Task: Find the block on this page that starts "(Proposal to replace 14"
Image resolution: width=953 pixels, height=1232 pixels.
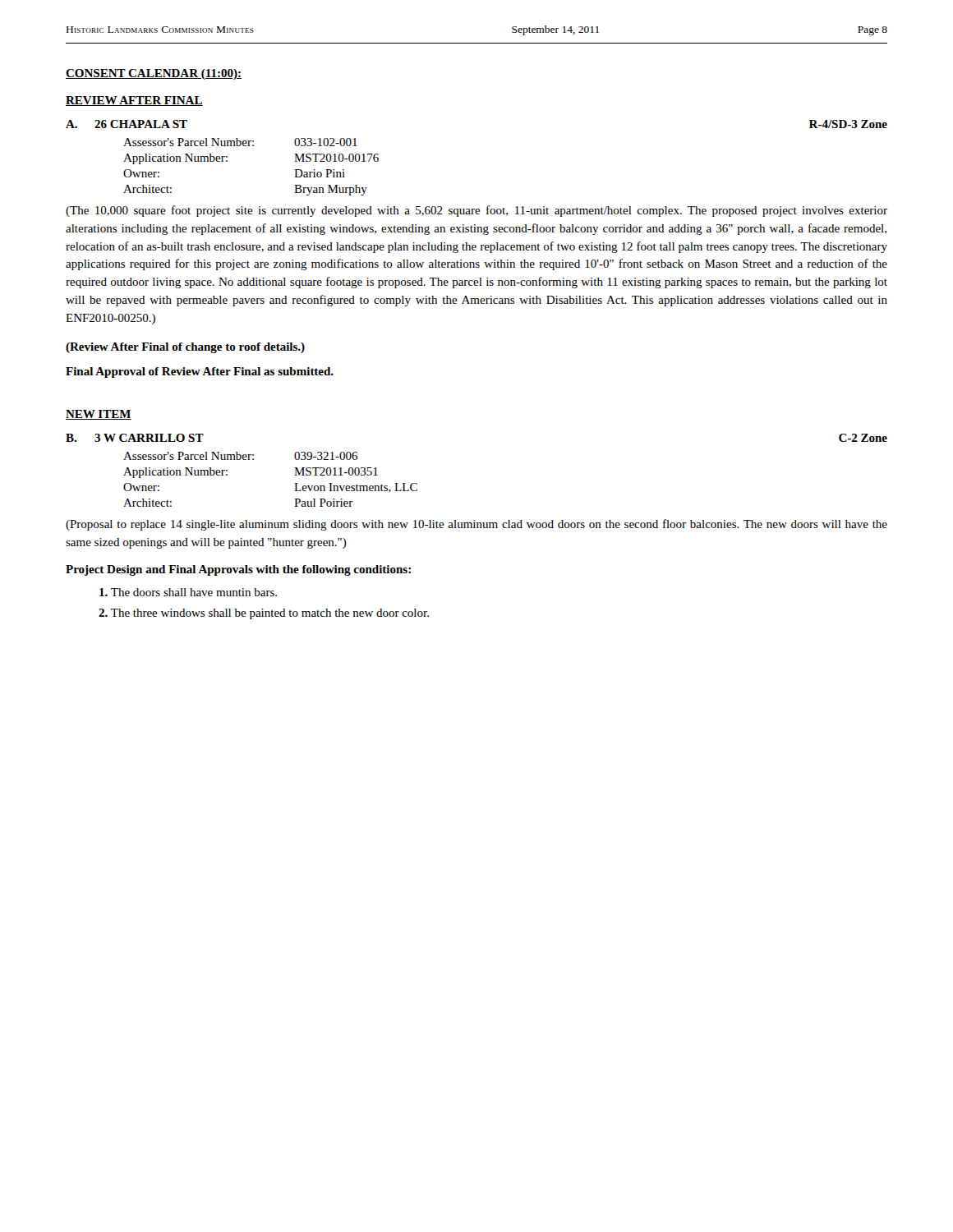Action: (476, 533)
